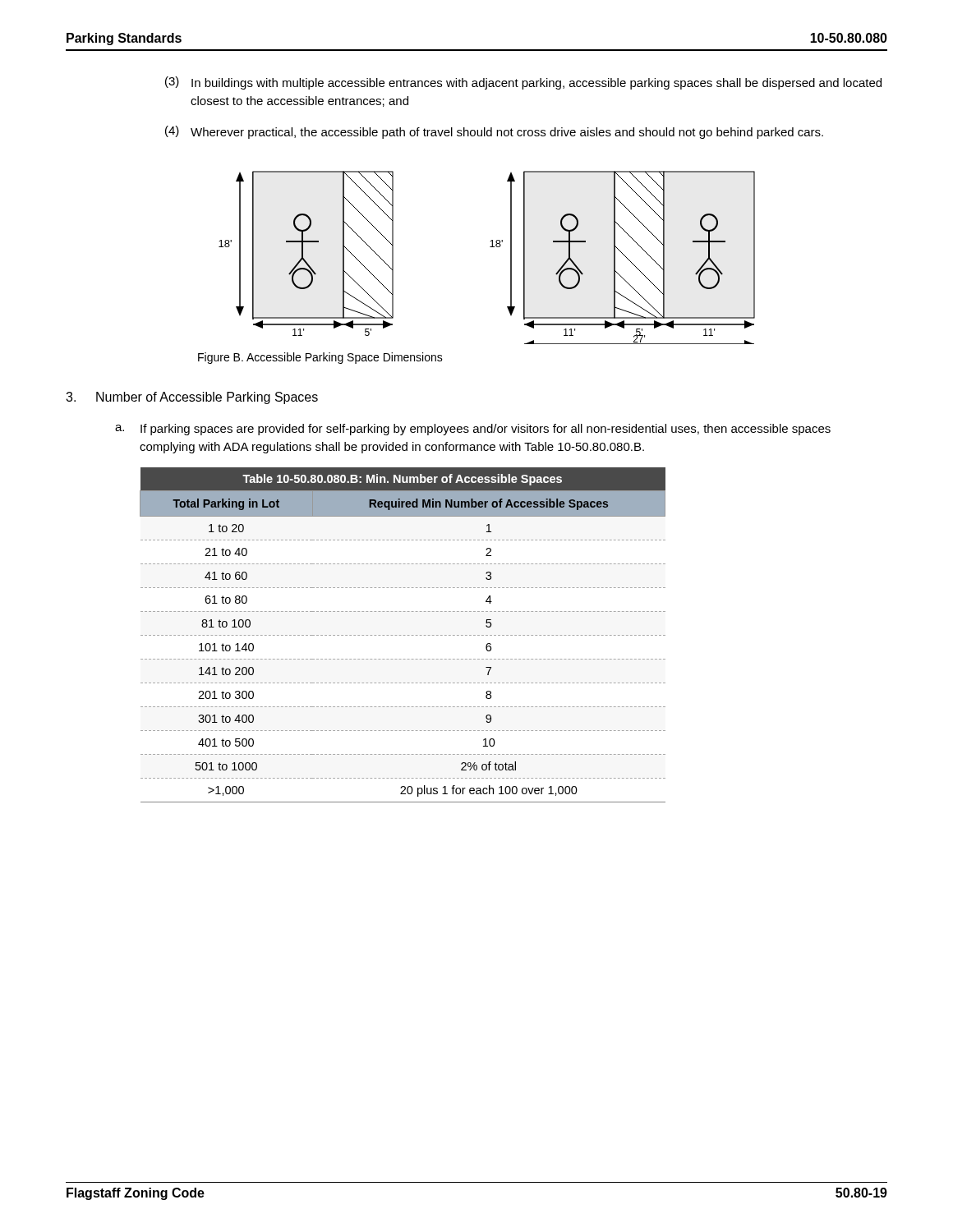Navigate to the passage starting "a. If parking spaces are provided"

(x=501, y=438)
